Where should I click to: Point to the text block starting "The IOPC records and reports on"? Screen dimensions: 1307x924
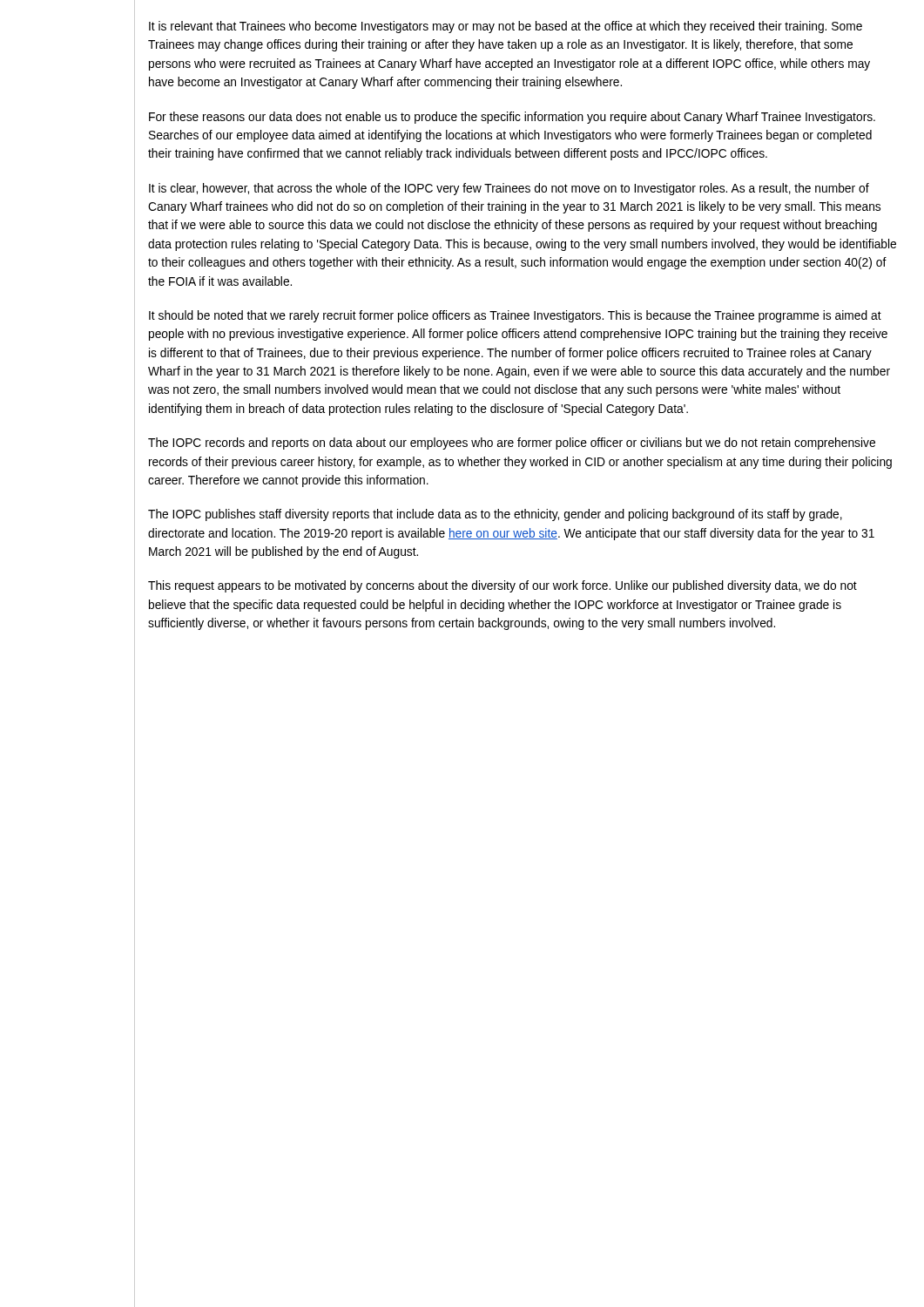point(520,462)
